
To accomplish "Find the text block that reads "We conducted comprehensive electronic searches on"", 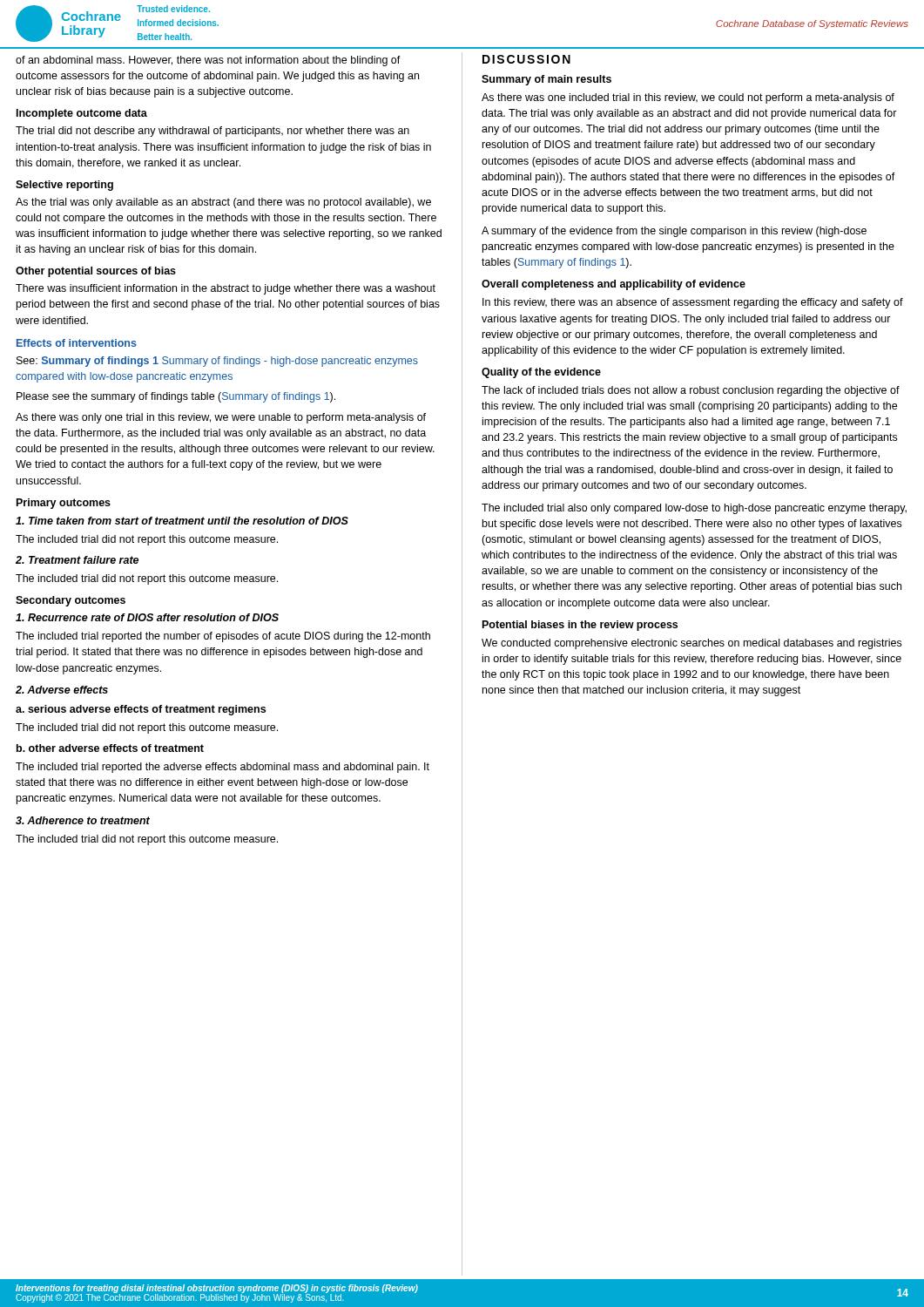I will coord(695,667).
